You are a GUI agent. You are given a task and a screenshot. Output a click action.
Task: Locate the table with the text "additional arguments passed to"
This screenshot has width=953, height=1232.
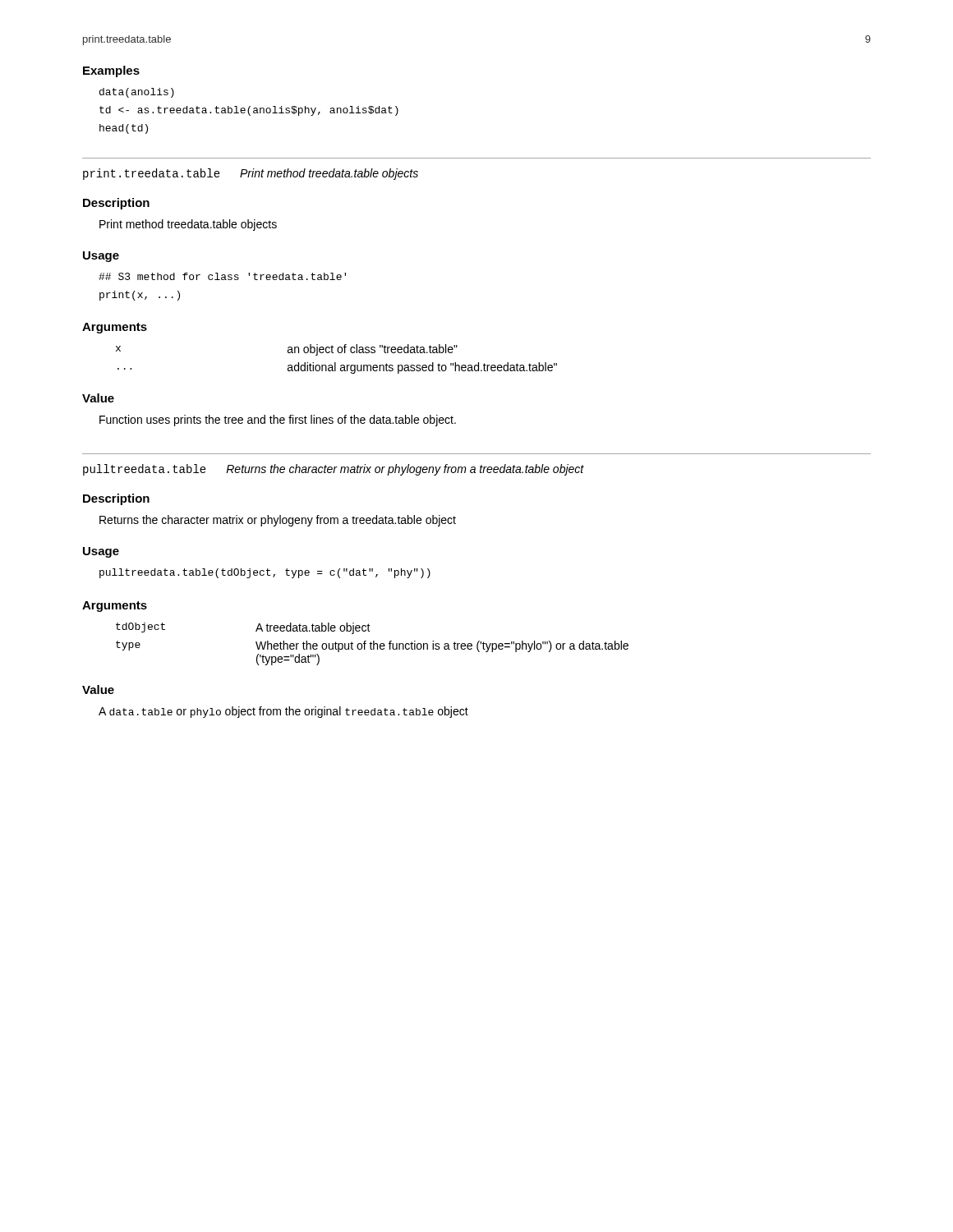(476, 358)
